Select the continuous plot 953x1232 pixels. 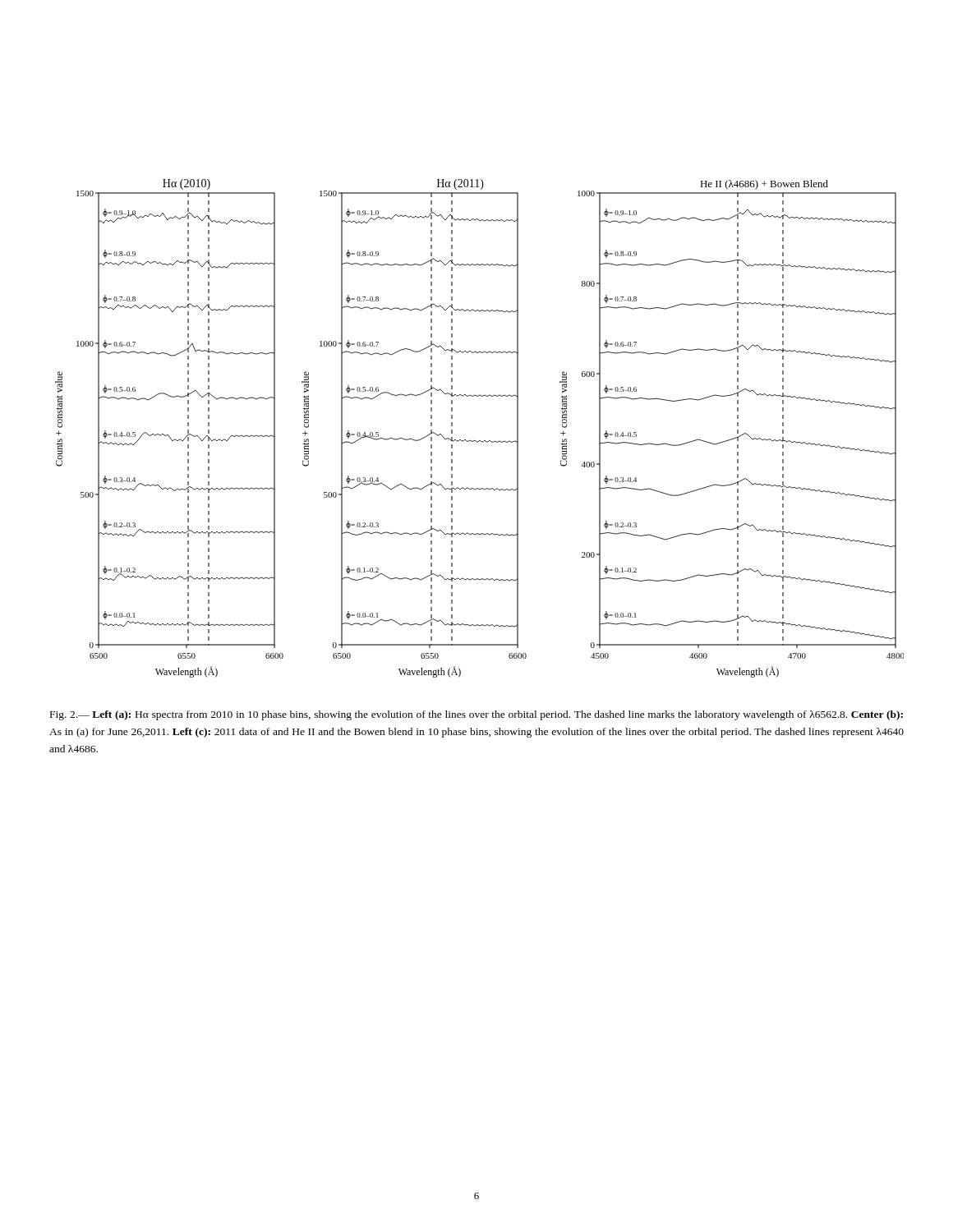tap(476, 437)
